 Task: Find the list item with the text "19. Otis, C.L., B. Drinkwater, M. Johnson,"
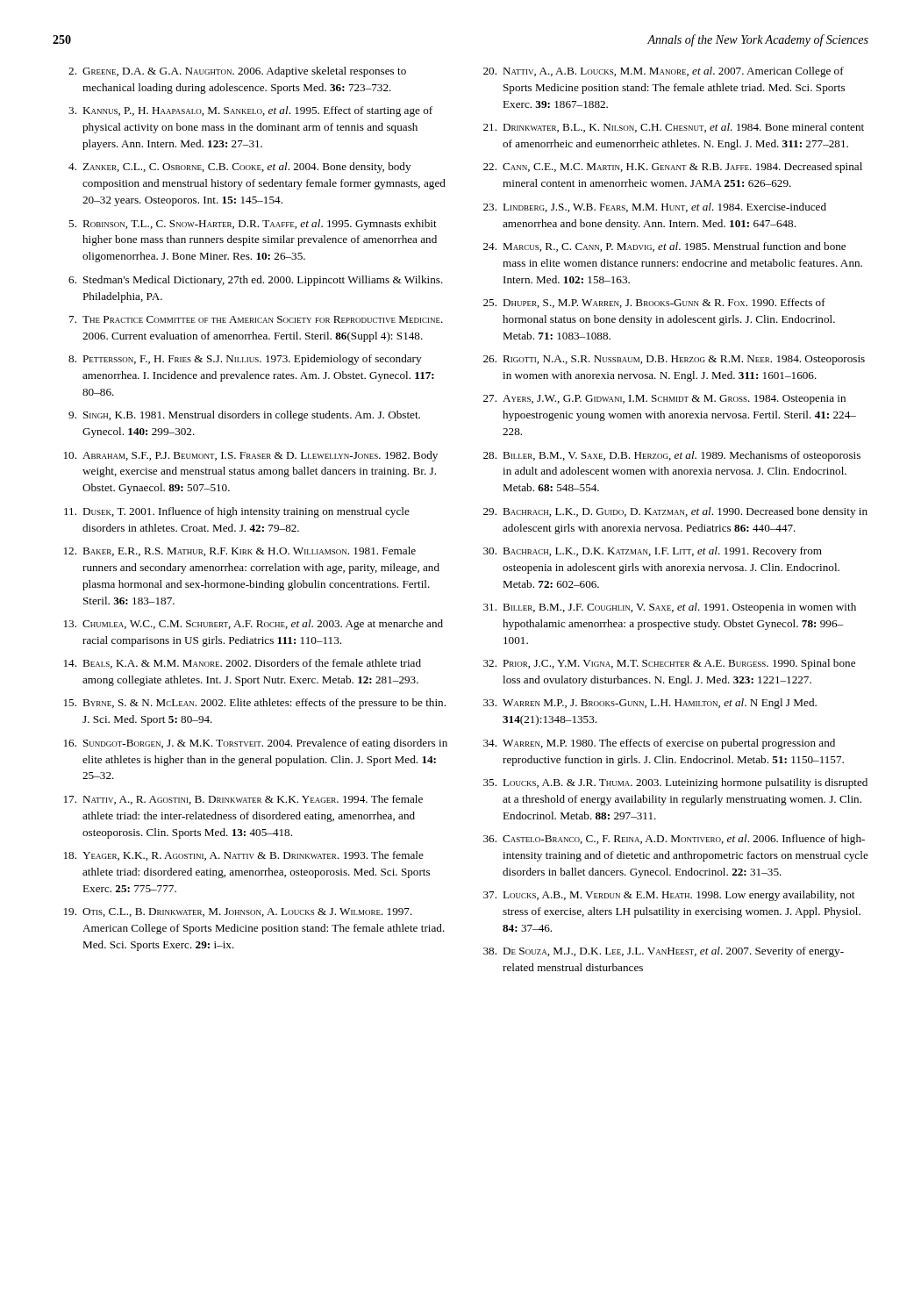click(250, 929)
